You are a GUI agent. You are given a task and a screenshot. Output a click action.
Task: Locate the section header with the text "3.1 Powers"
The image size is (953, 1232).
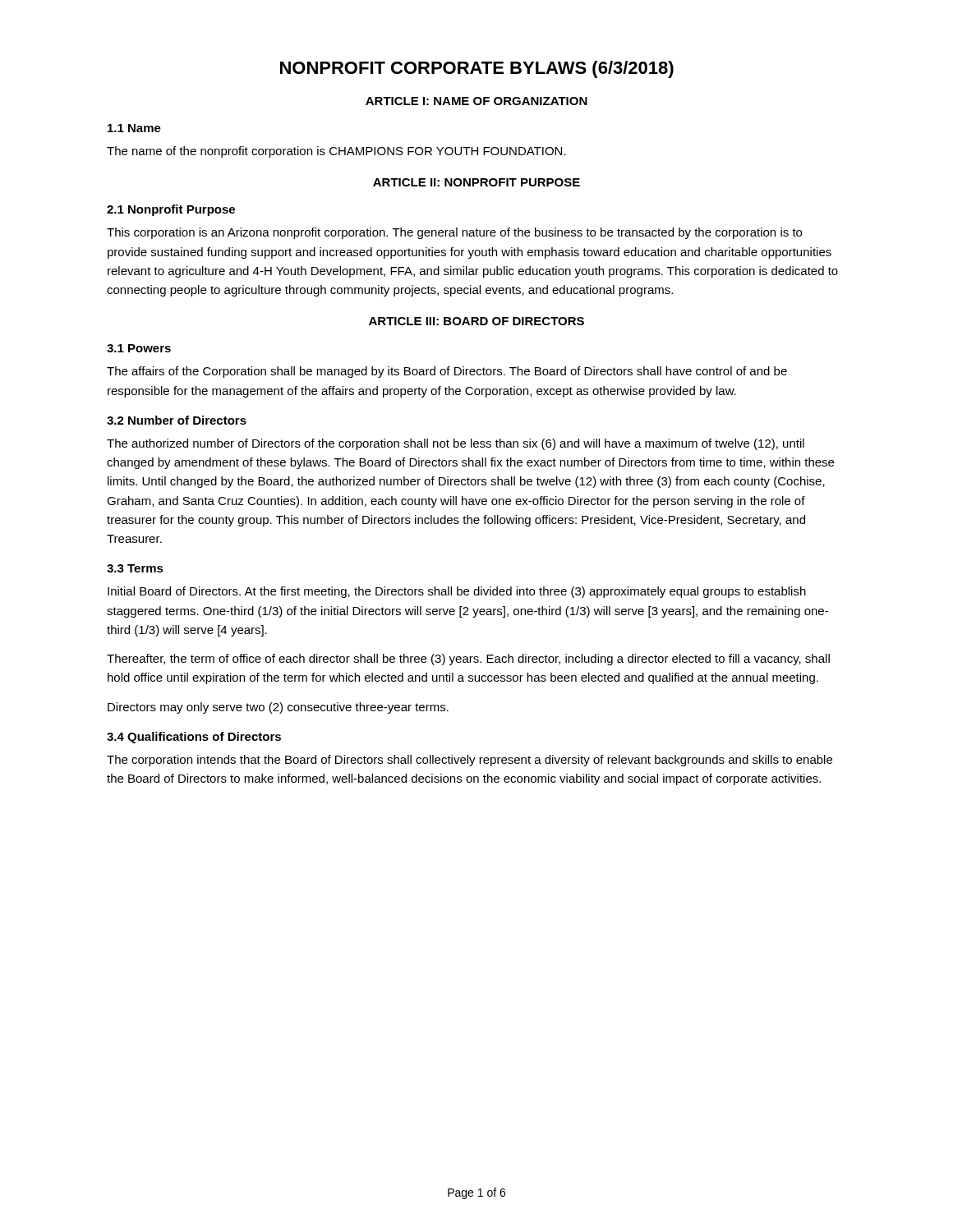click(139, 348)
